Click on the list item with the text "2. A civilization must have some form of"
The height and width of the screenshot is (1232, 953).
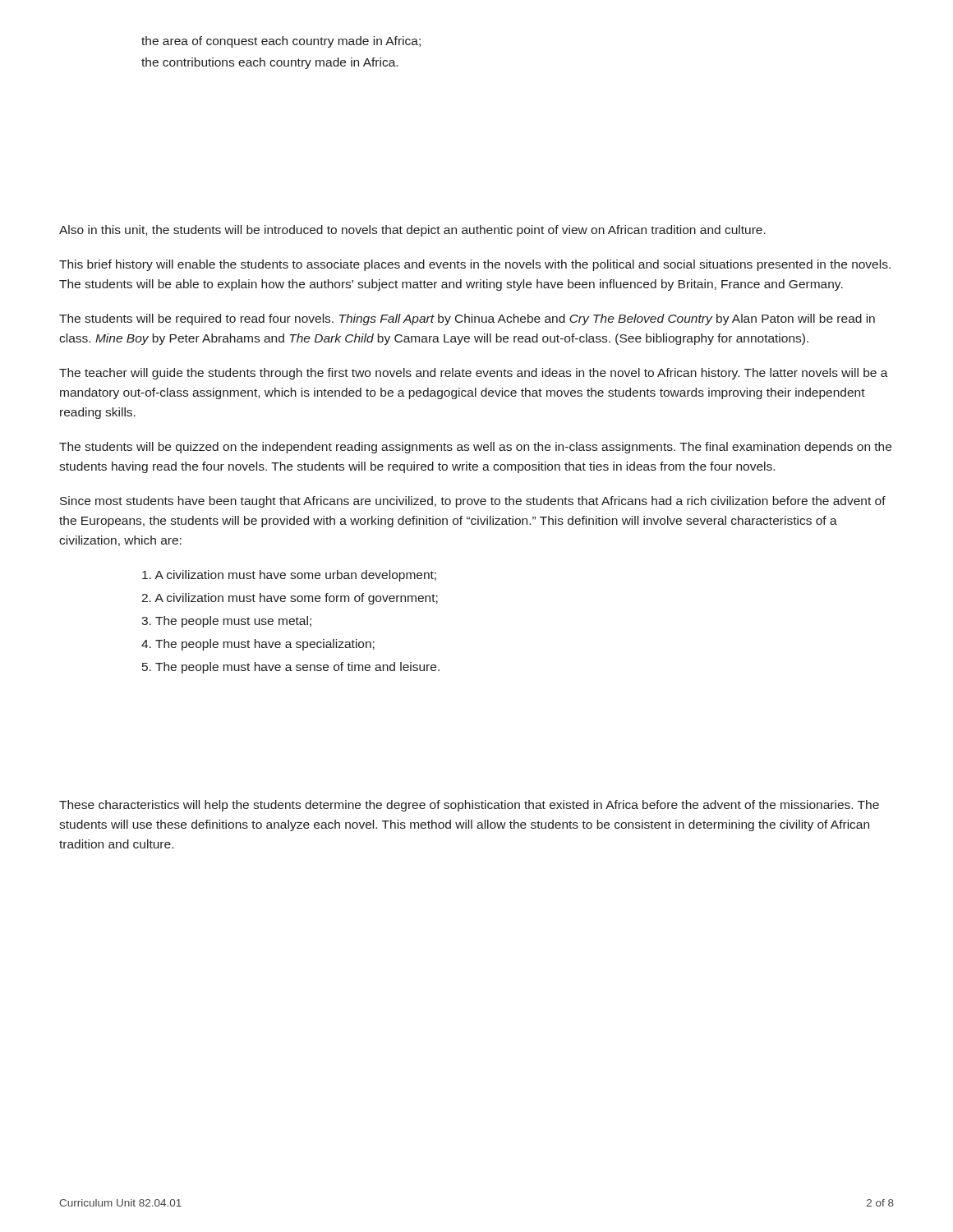click(x=290, y=599)
